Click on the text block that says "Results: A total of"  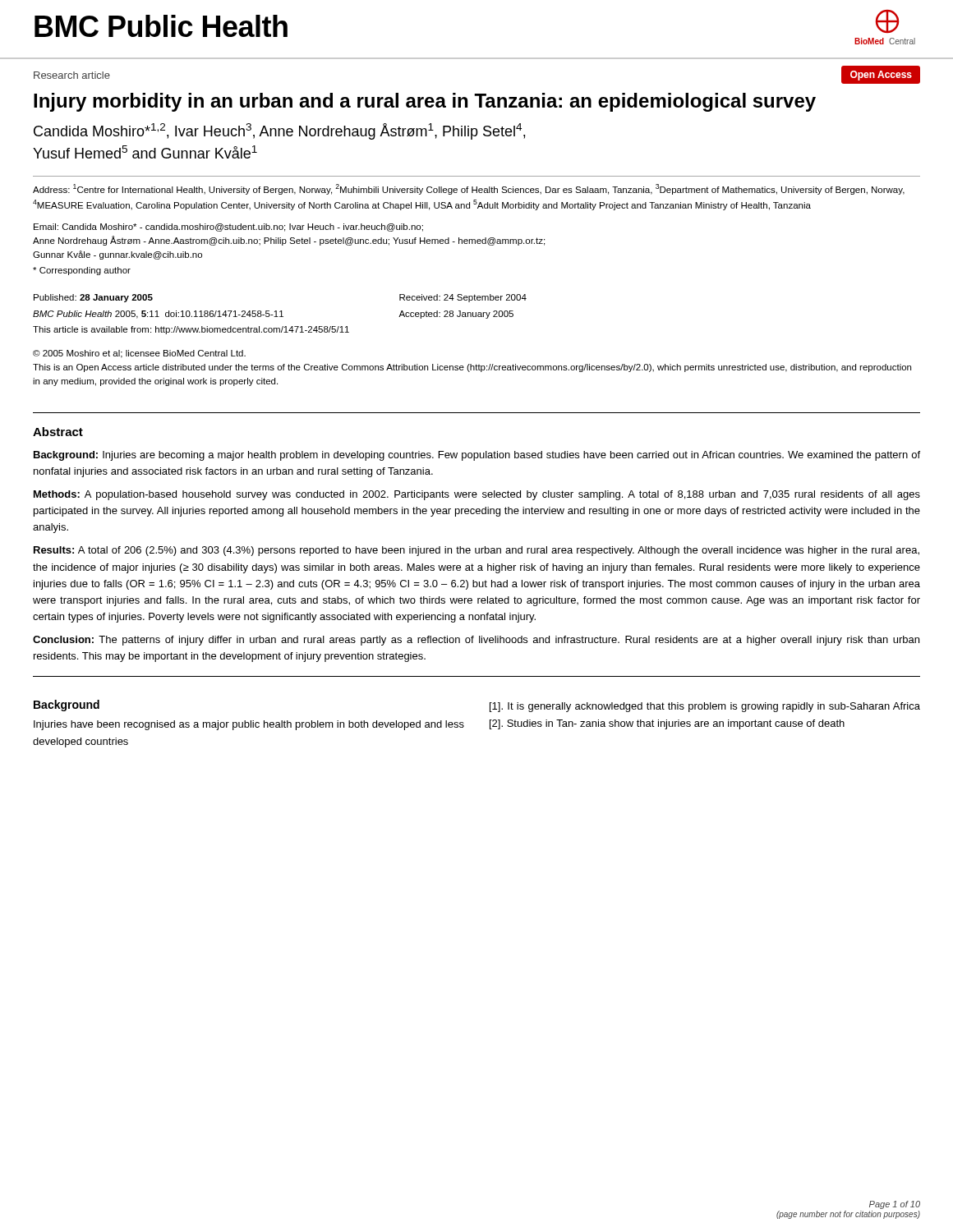476,583
